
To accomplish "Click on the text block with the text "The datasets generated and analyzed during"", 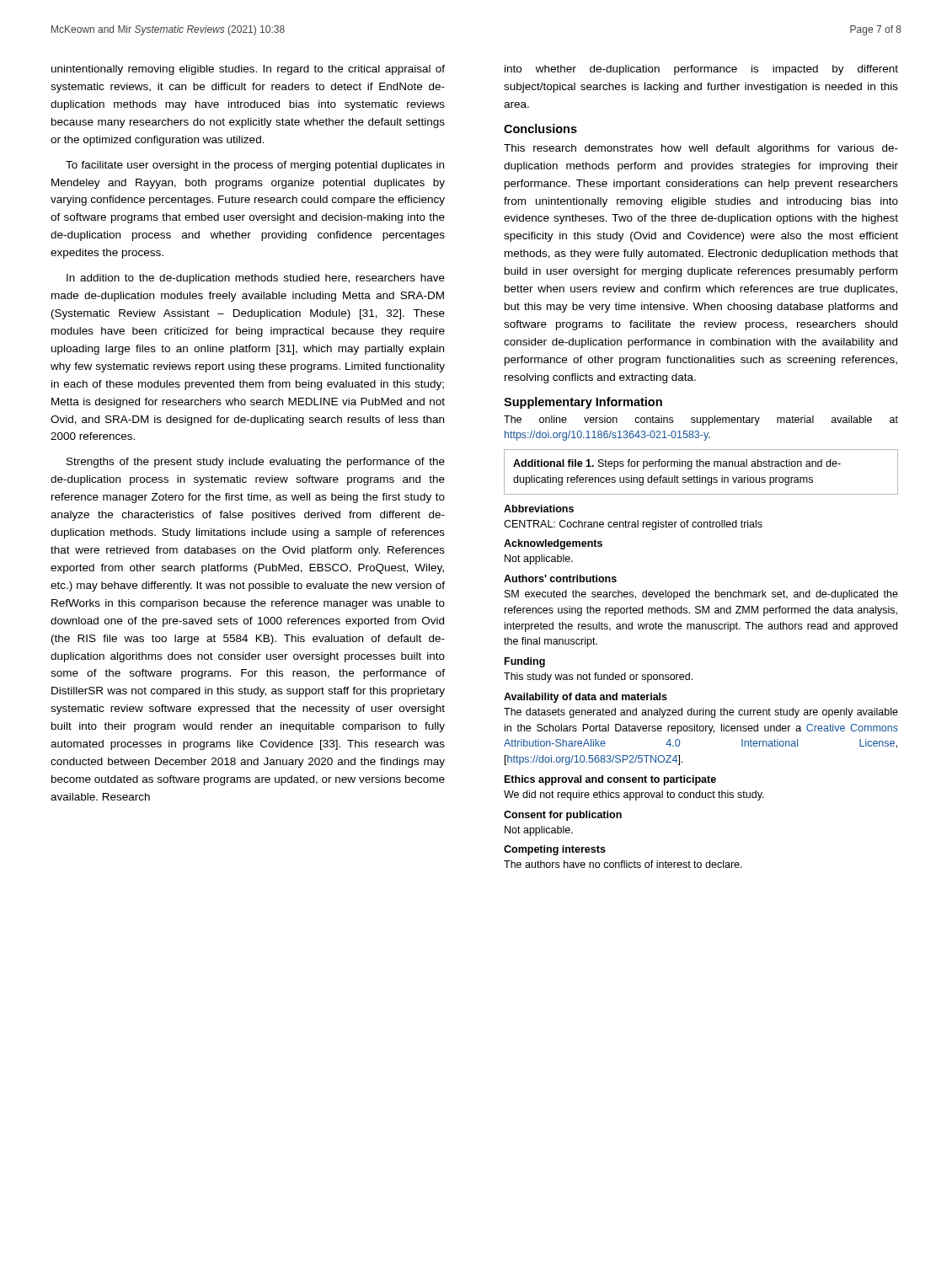I will [x=701, y=736].
